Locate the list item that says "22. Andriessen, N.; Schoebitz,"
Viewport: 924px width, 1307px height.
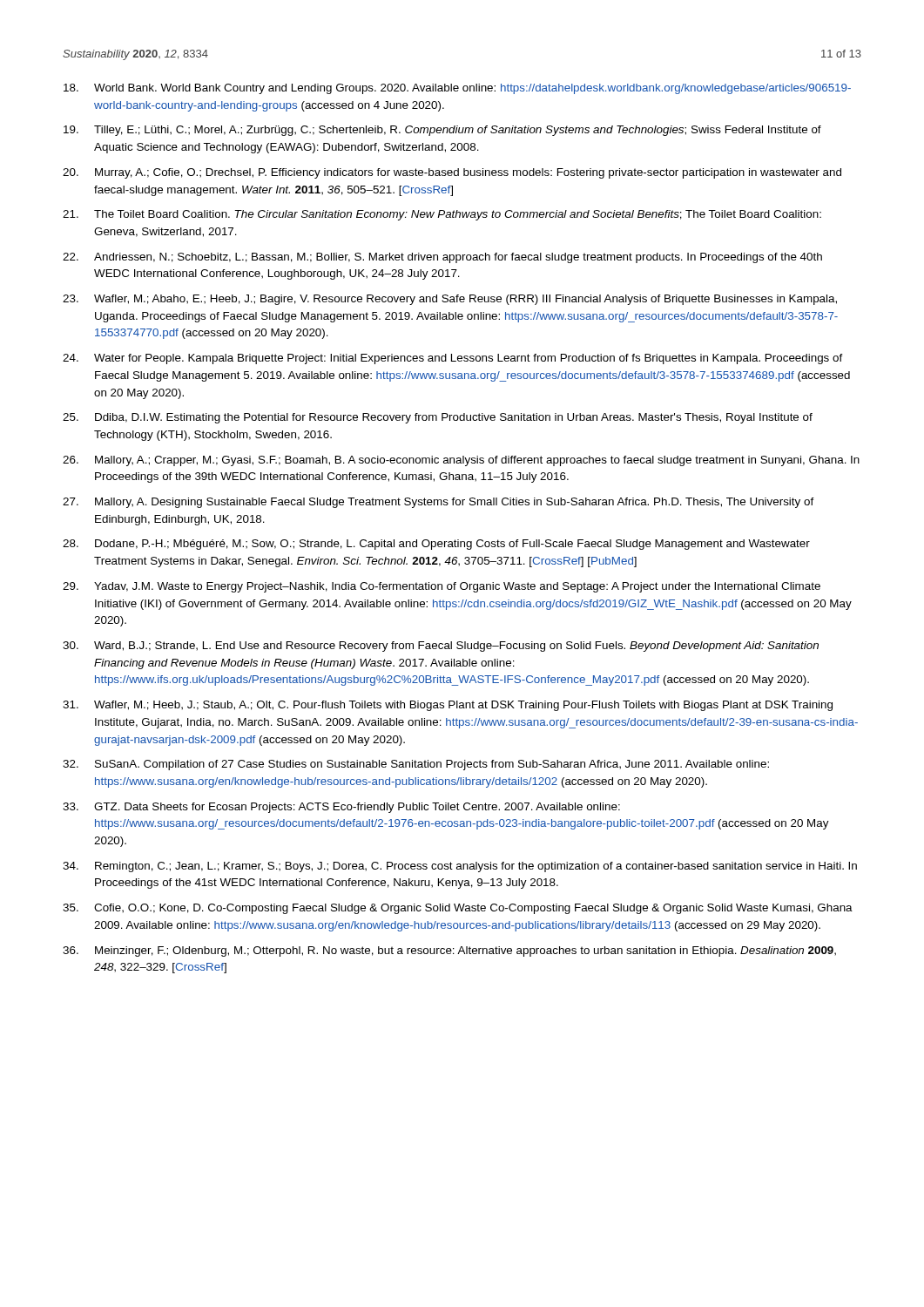tap(462, 265)
